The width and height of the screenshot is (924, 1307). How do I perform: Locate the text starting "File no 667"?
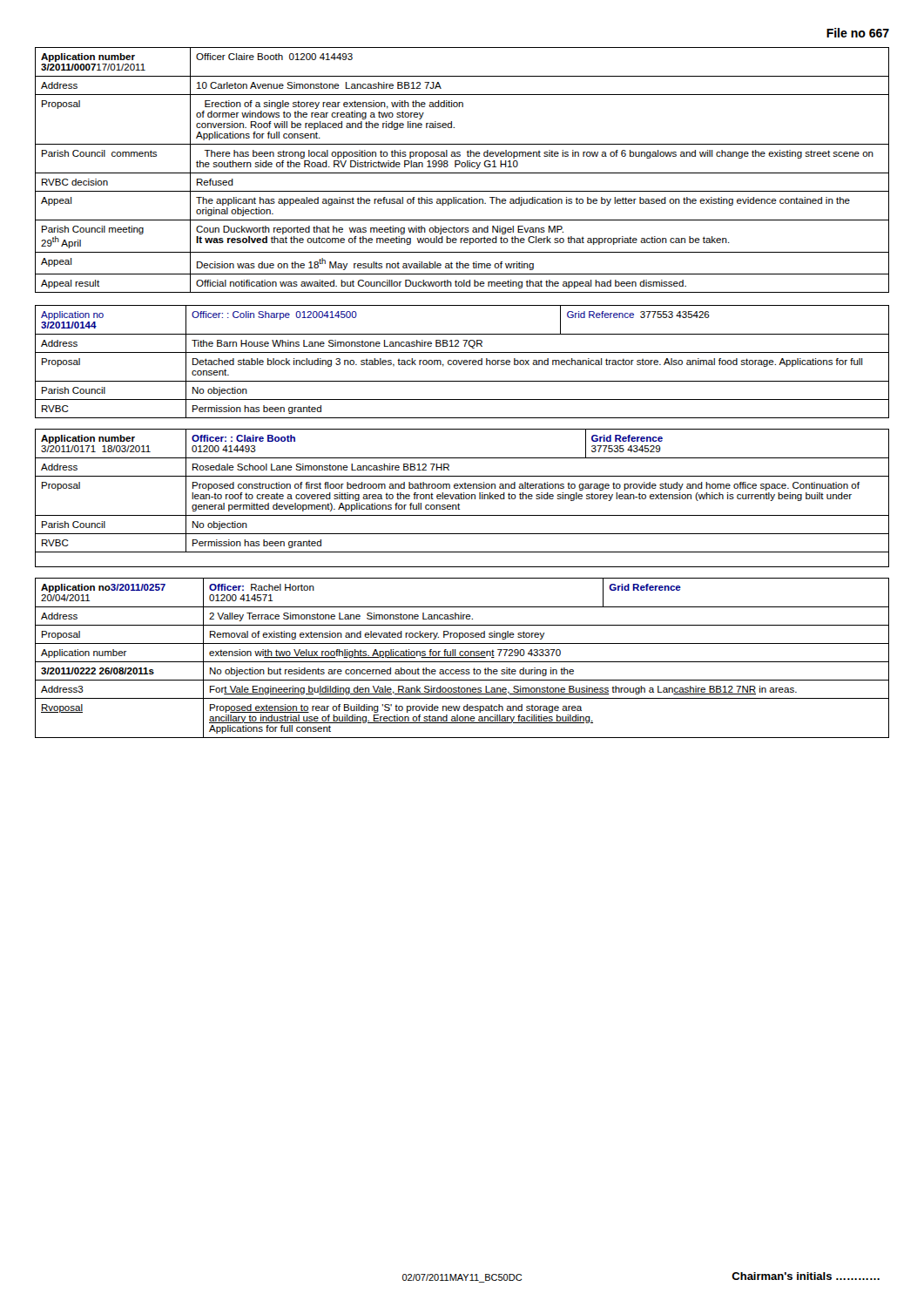(858, 33)
